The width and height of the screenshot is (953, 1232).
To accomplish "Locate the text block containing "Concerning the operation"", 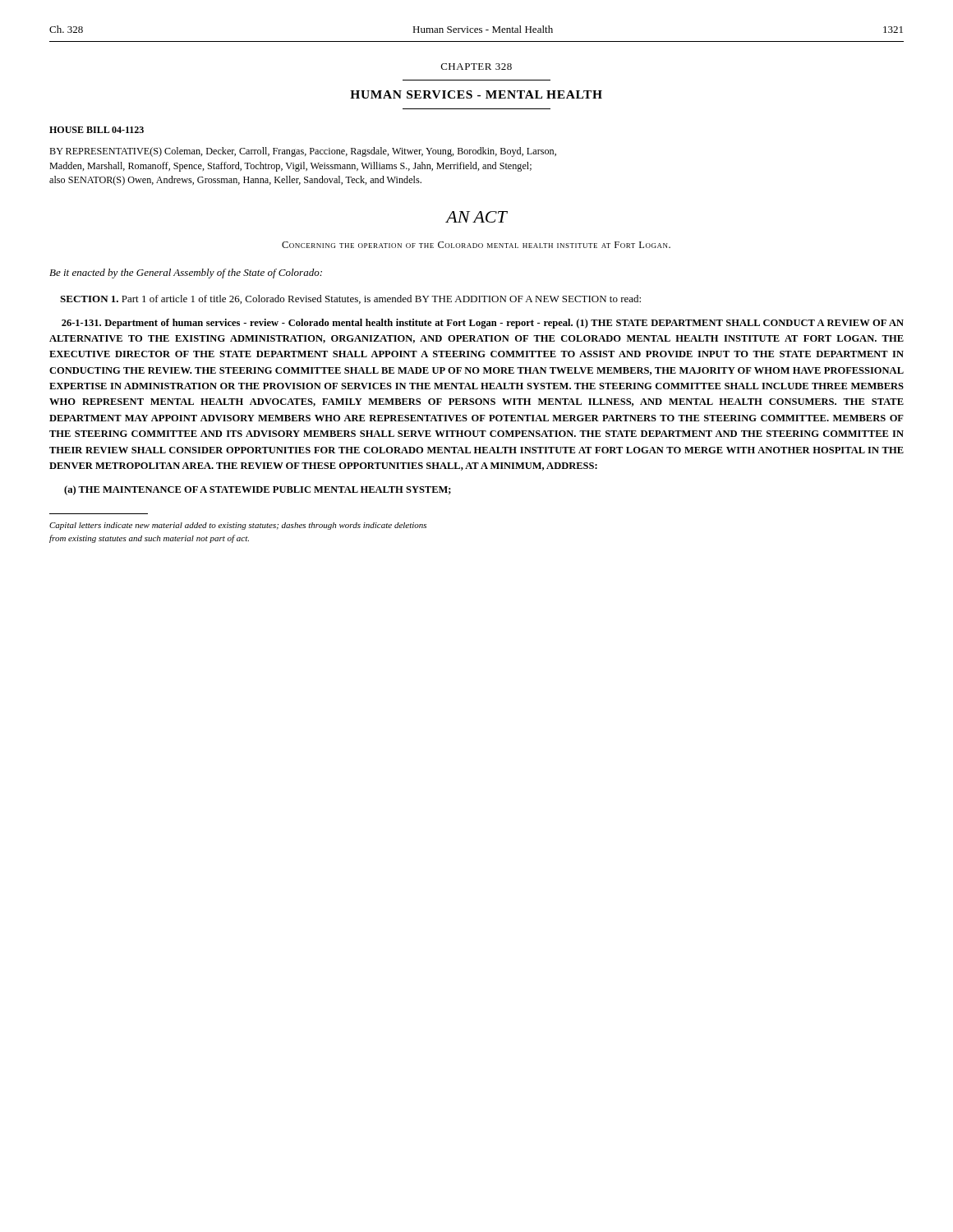I will tap(476, 245).
